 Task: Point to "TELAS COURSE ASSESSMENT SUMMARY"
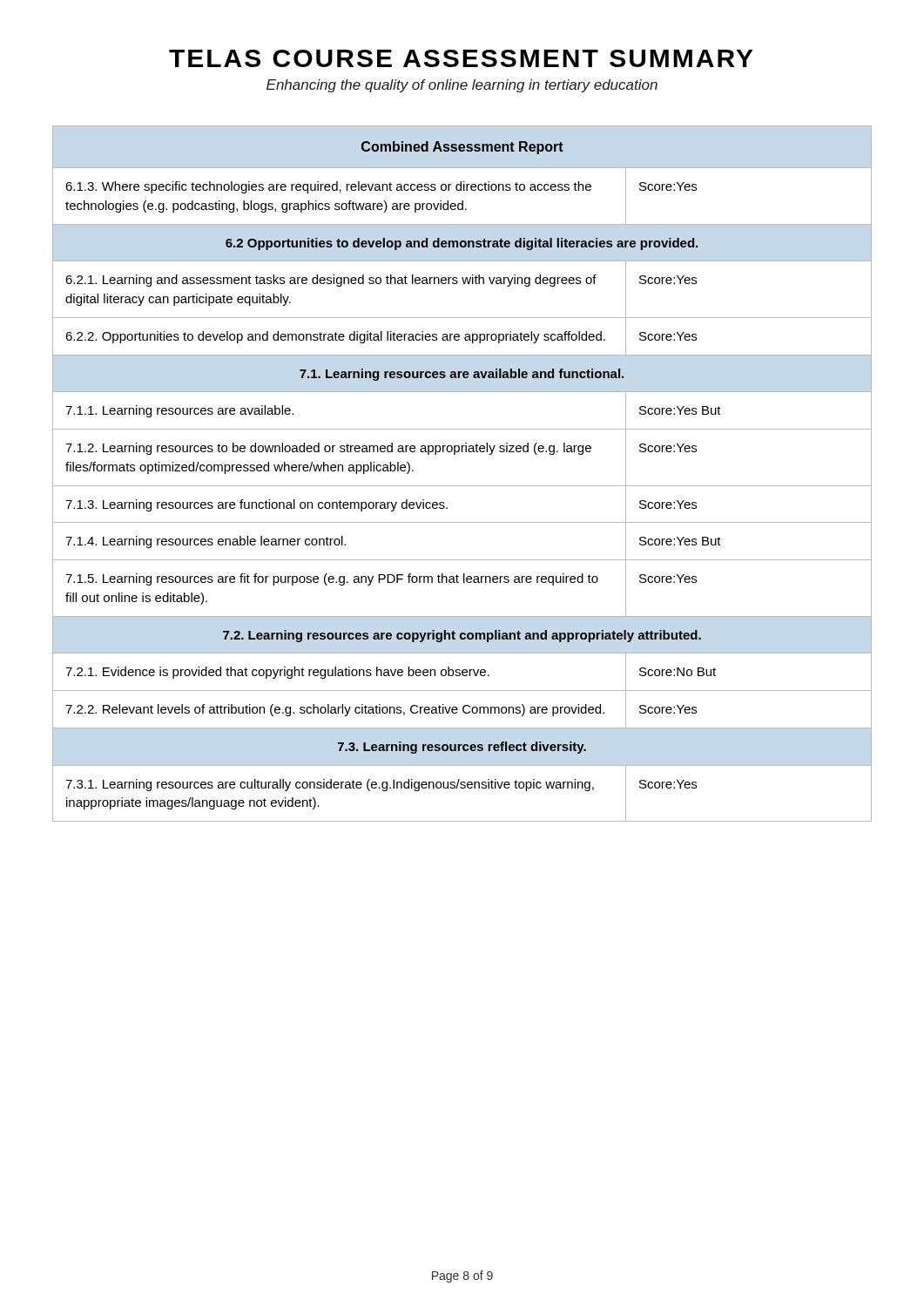click(x=462, y=58)
